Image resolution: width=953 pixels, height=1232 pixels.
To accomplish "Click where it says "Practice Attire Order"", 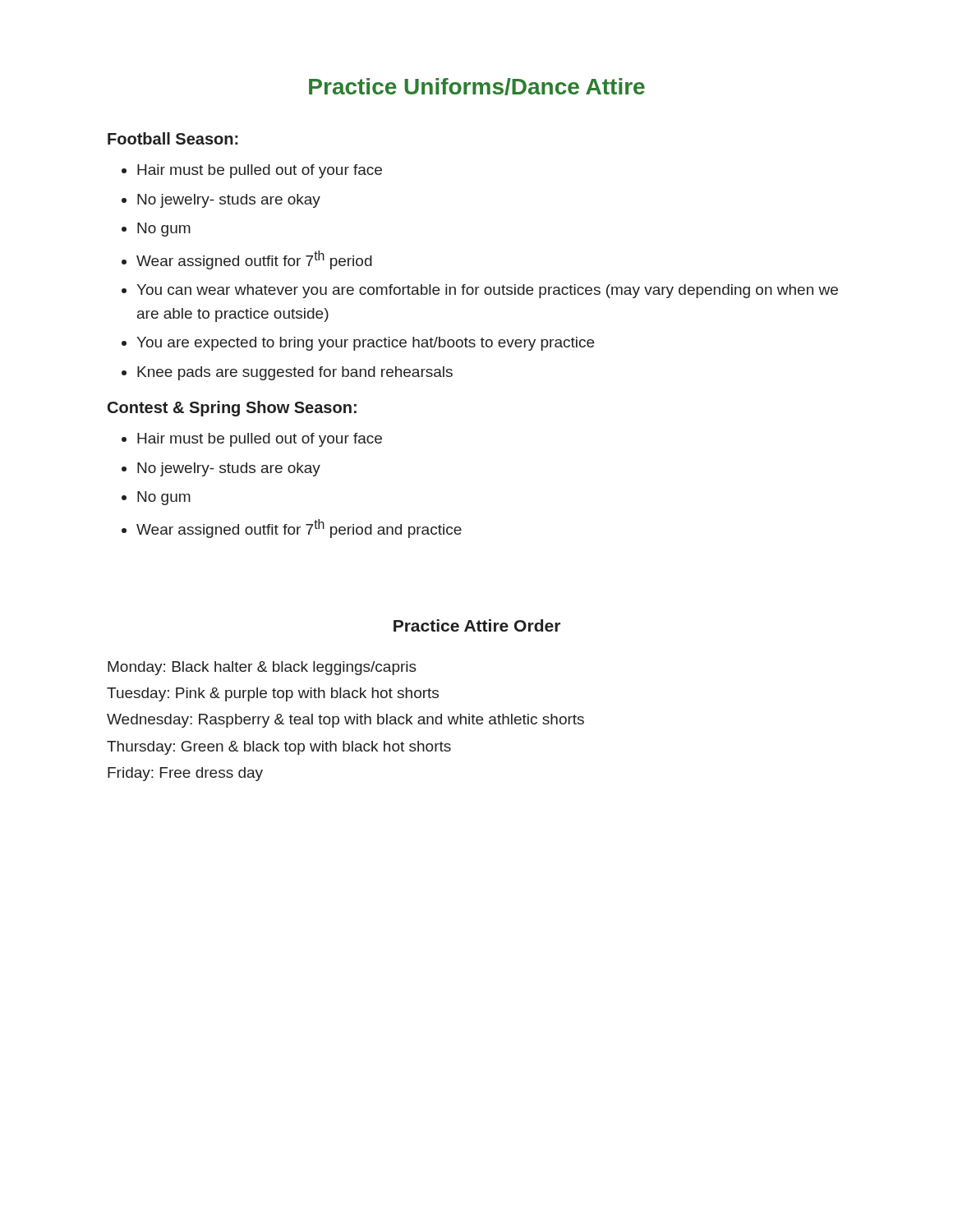I will click(476, 625).
